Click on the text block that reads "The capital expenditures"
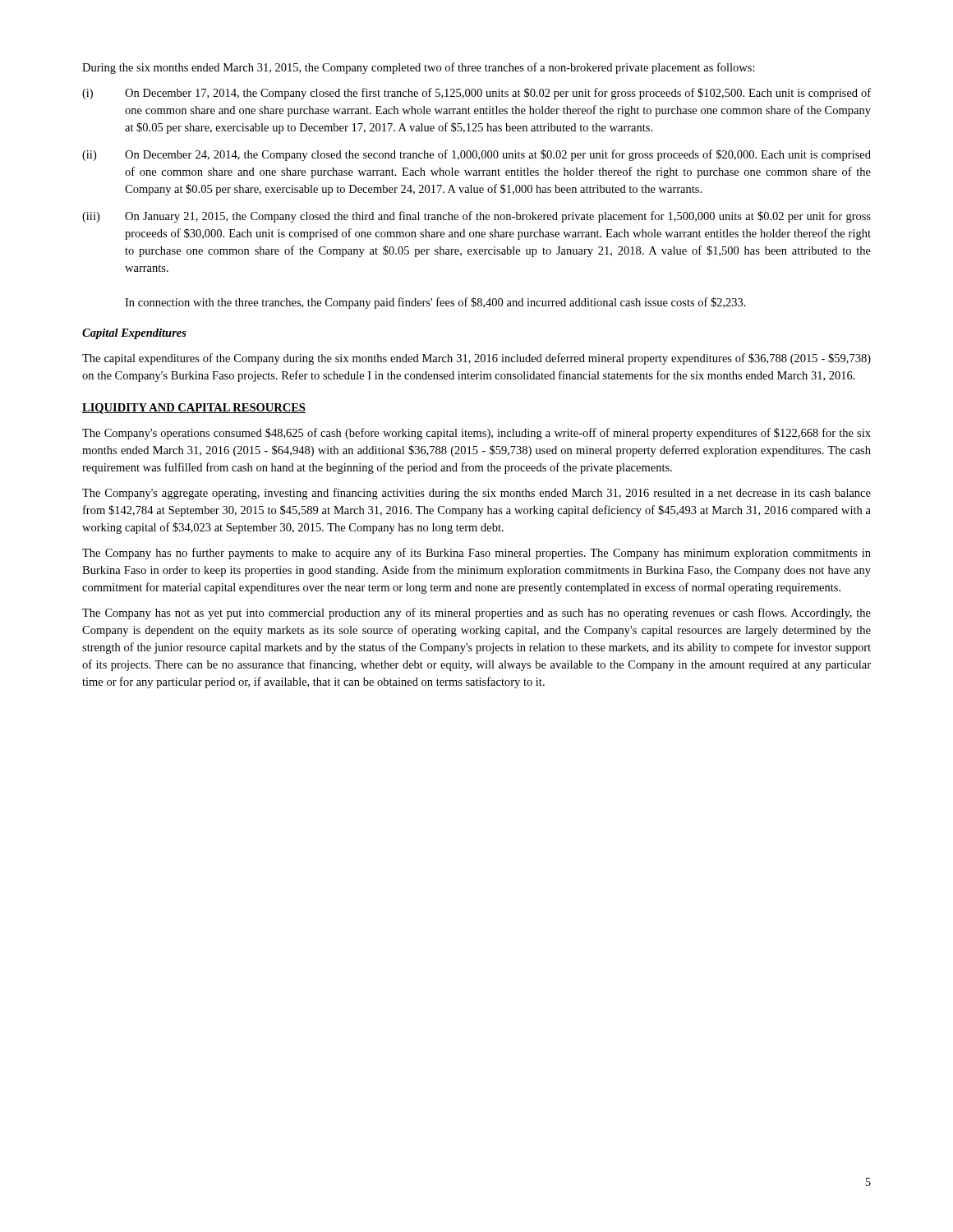Screen dimensions: 1232x953 [x=476, y=367]
